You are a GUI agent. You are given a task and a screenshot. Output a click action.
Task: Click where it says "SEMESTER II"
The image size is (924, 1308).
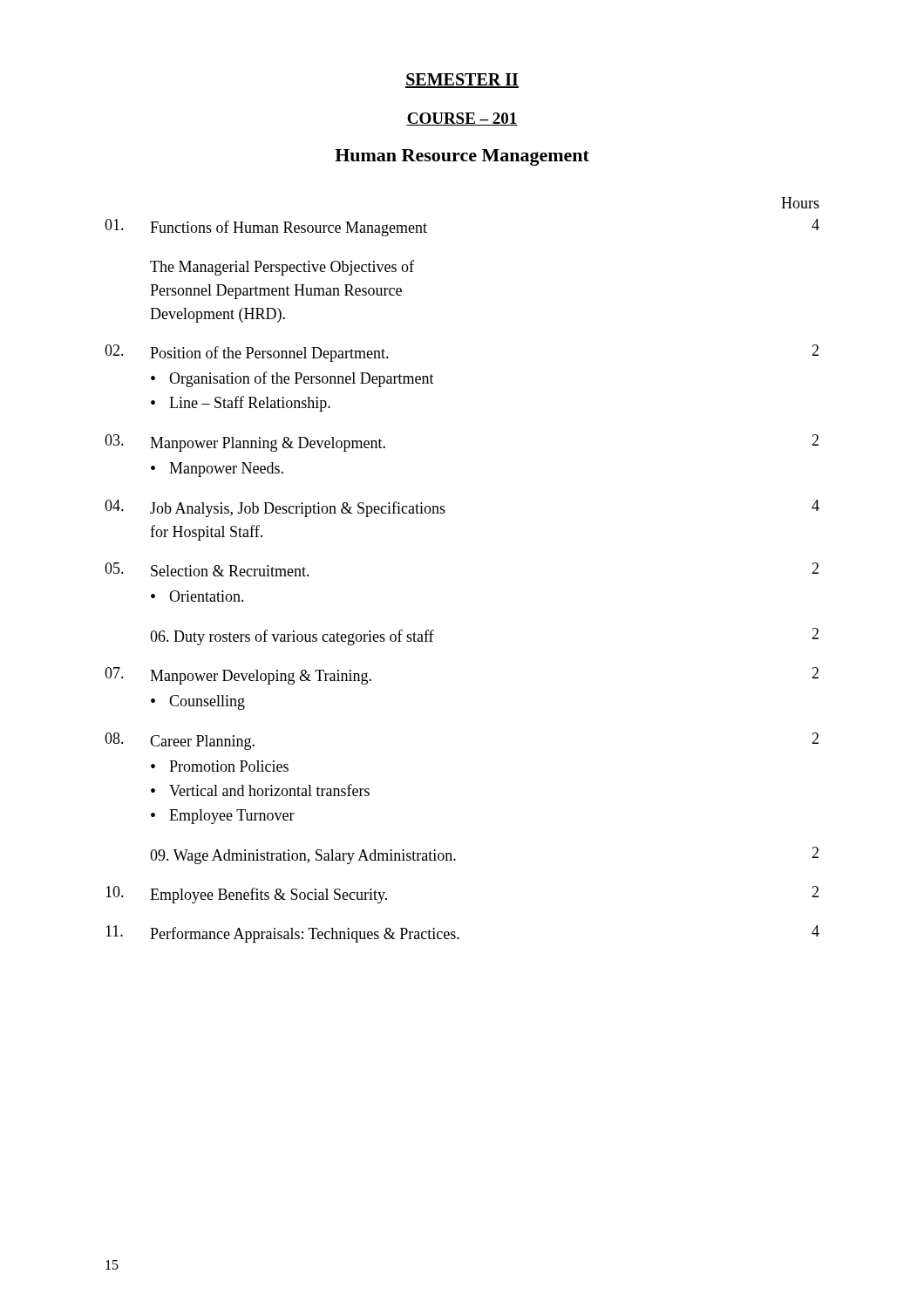click(462, 79)
